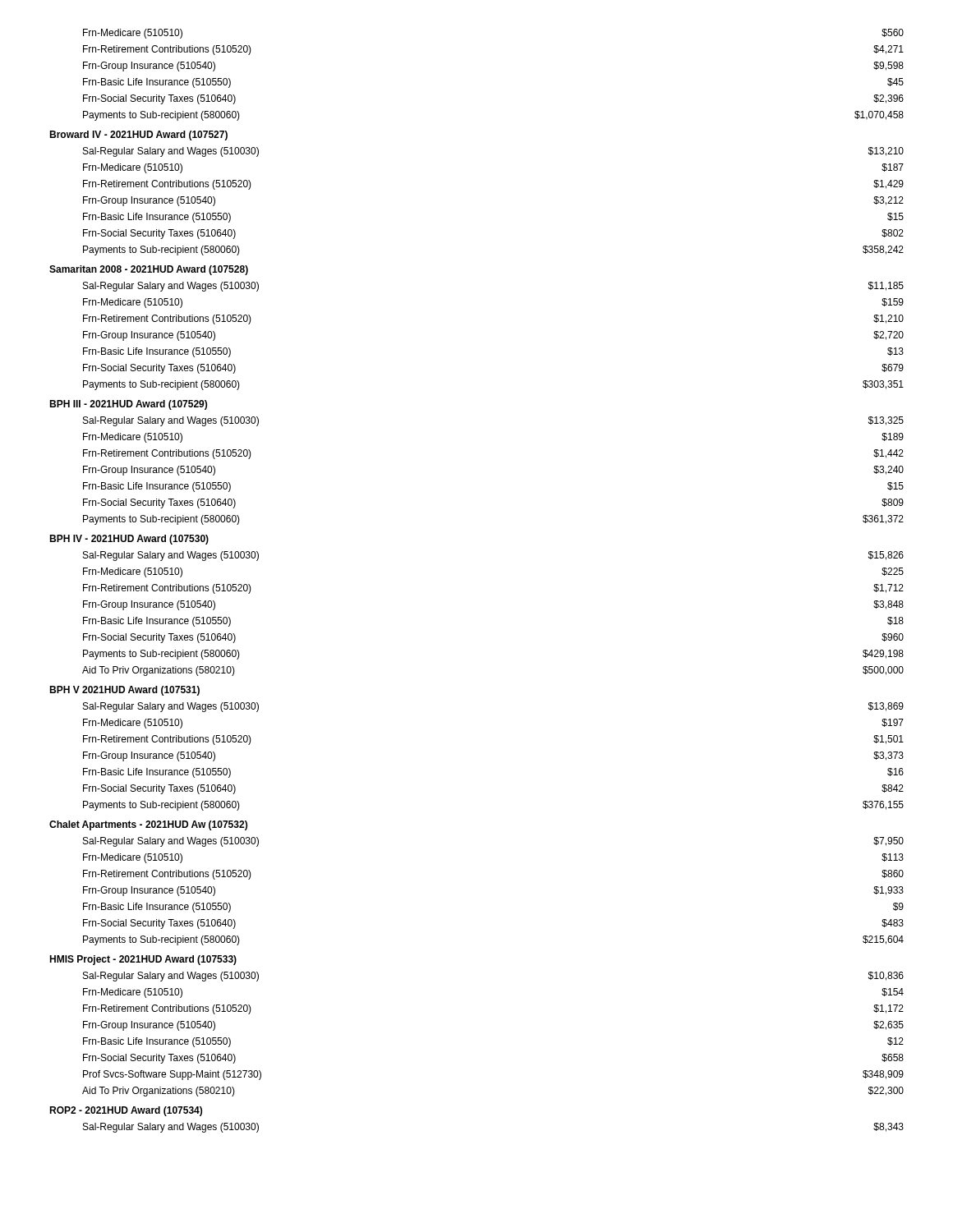Navigate to the block starting "Frn-Medicare (510510) $154"
Image resolution: width=953 pixels, height=1232 pixels.
point(131,993)
